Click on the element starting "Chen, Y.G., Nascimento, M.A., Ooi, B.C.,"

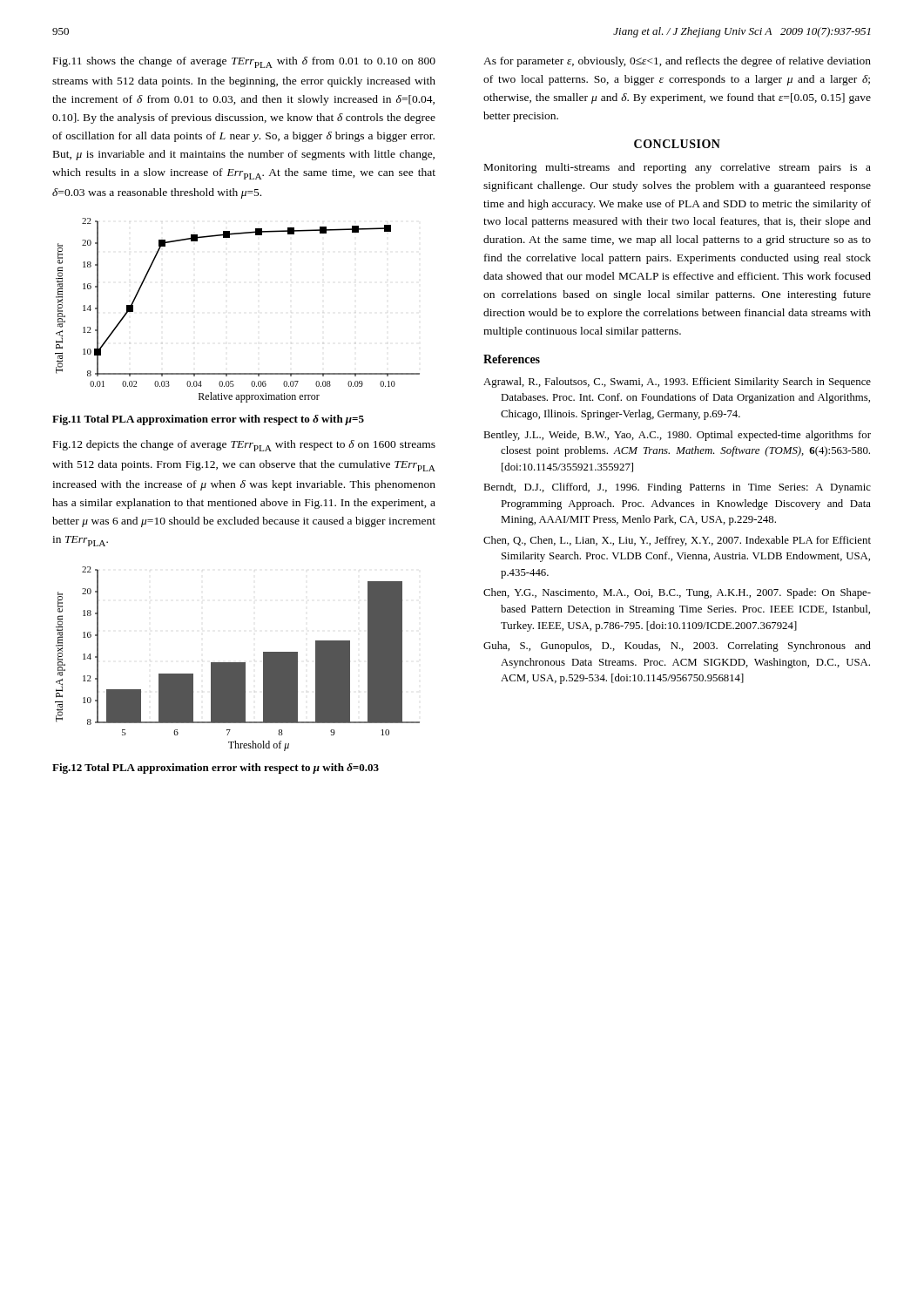pyautogui.click(x=677, y=609)
